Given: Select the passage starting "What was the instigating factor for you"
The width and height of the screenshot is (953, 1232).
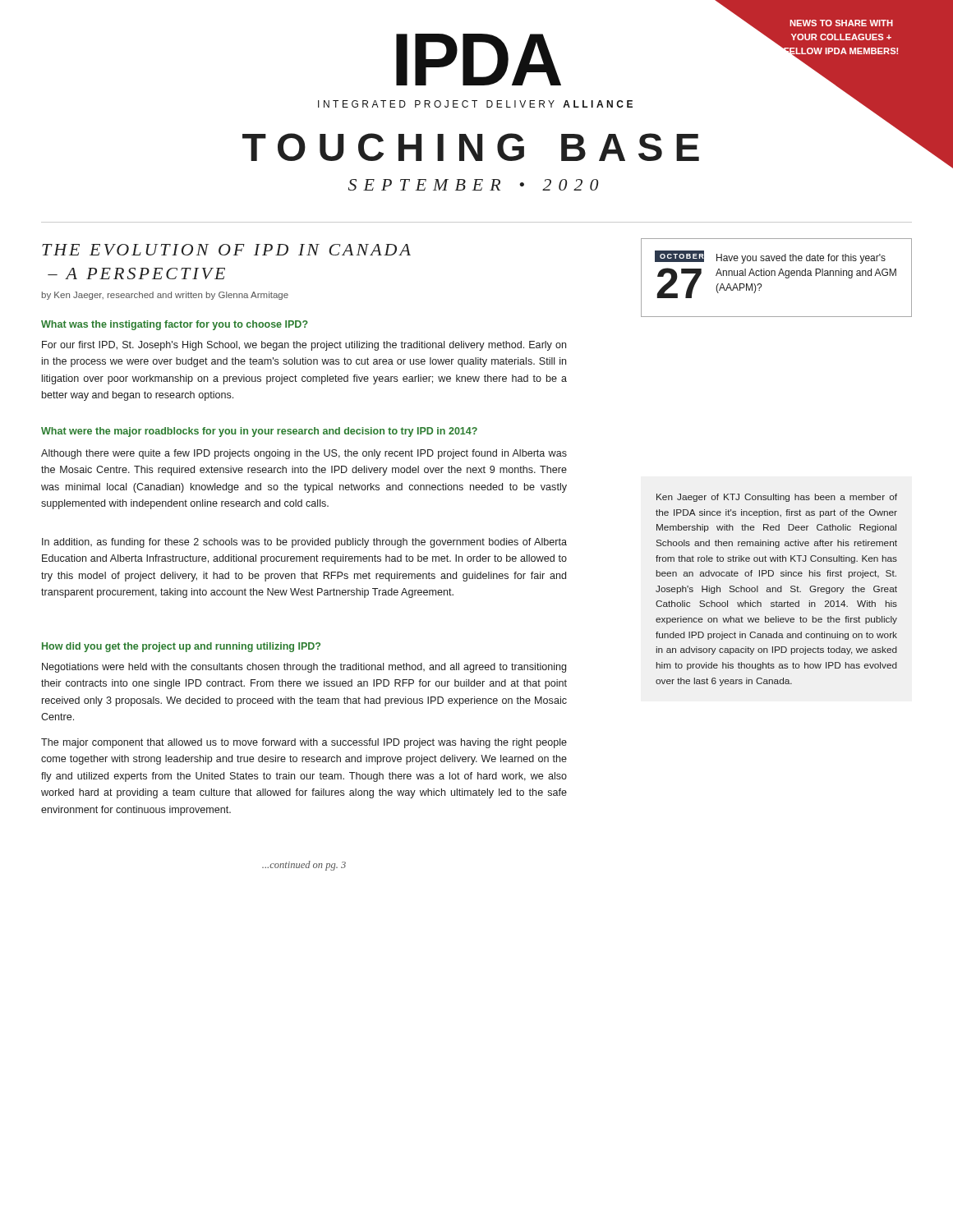Looking at the screenshot, I should click(x=175, y=324).
